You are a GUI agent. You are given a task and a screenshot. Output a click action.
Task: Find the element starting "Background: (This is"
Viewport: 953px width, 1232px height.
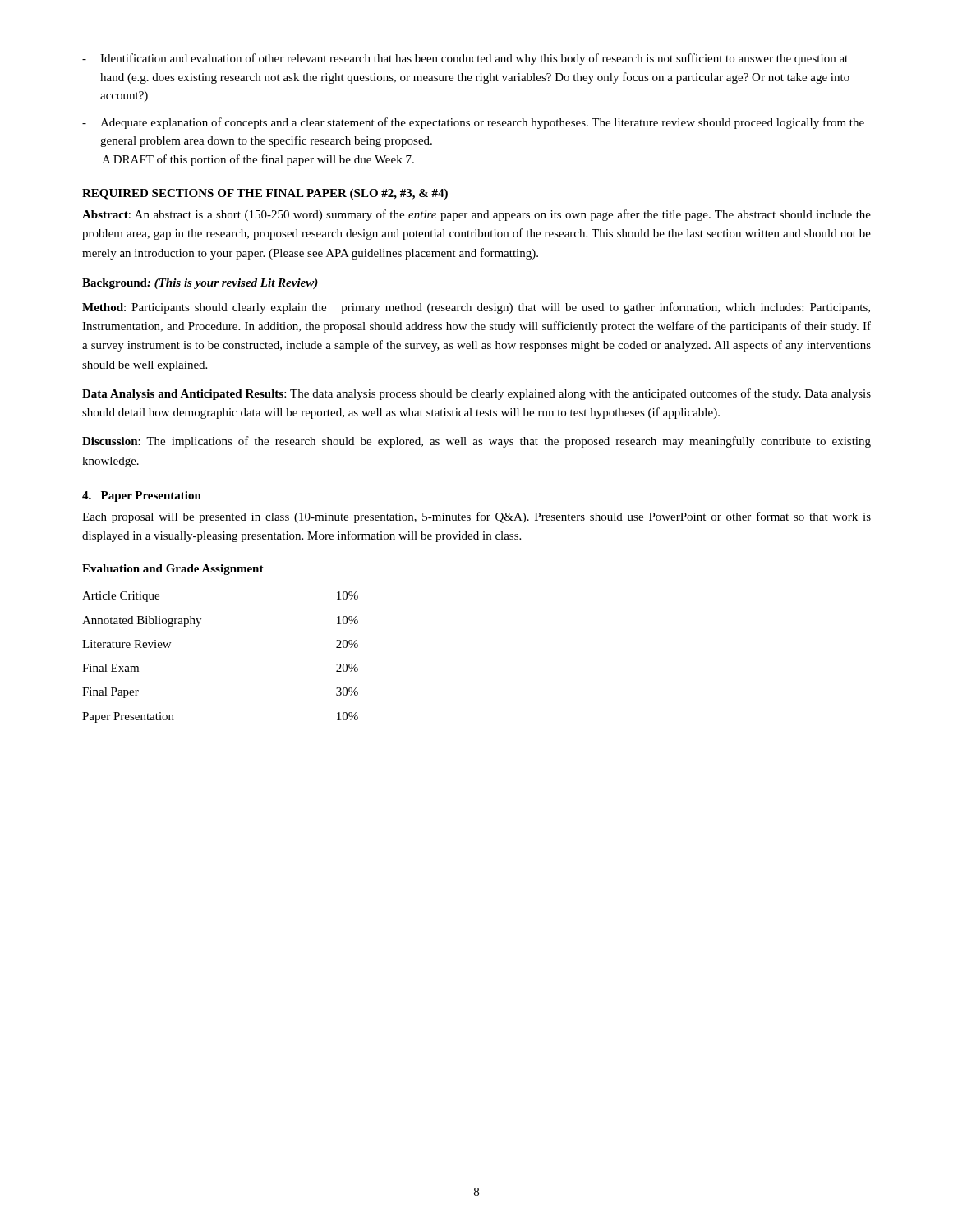coord(200,282)
